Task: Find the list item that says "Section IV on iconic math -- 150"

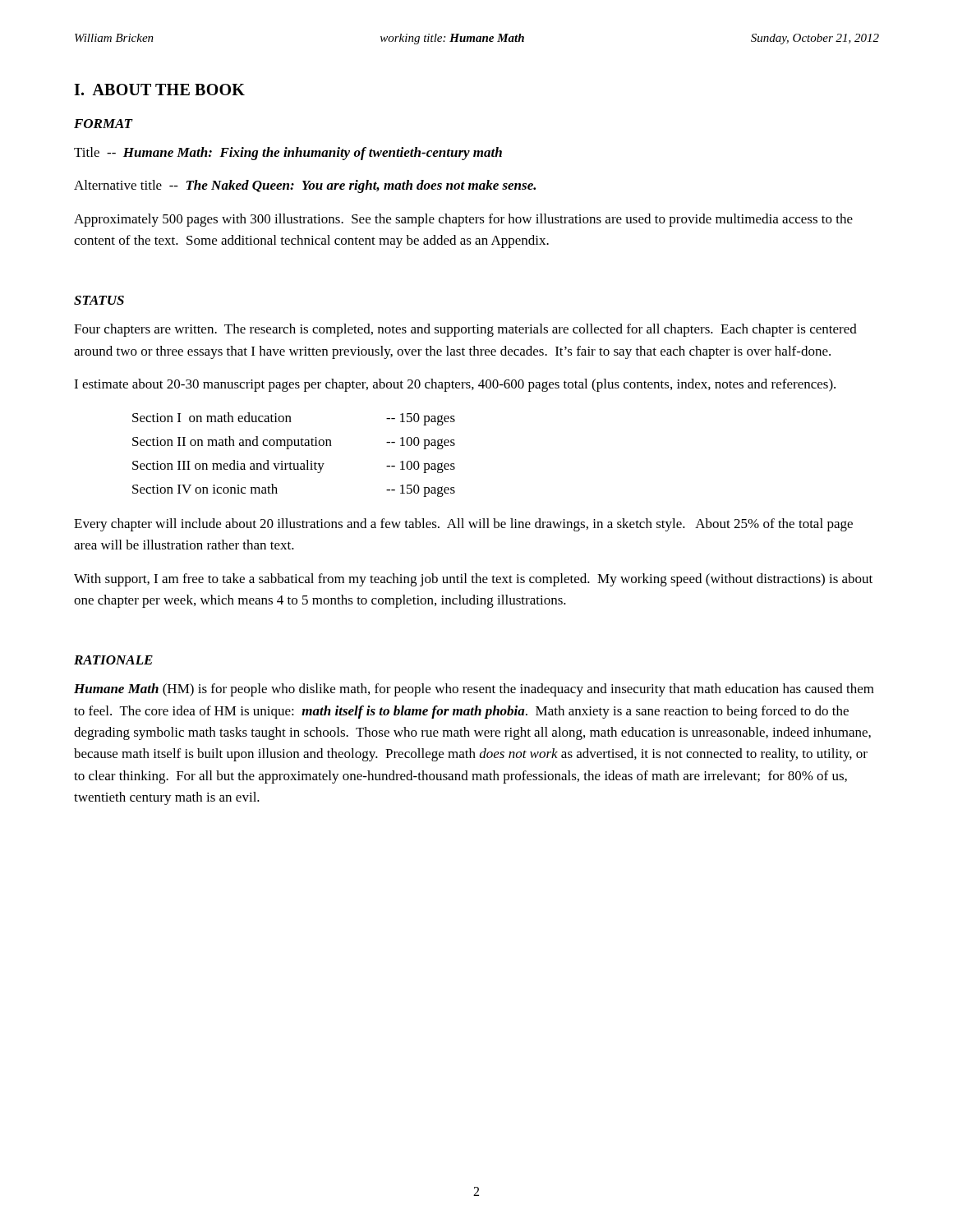Action: point(204,490)
